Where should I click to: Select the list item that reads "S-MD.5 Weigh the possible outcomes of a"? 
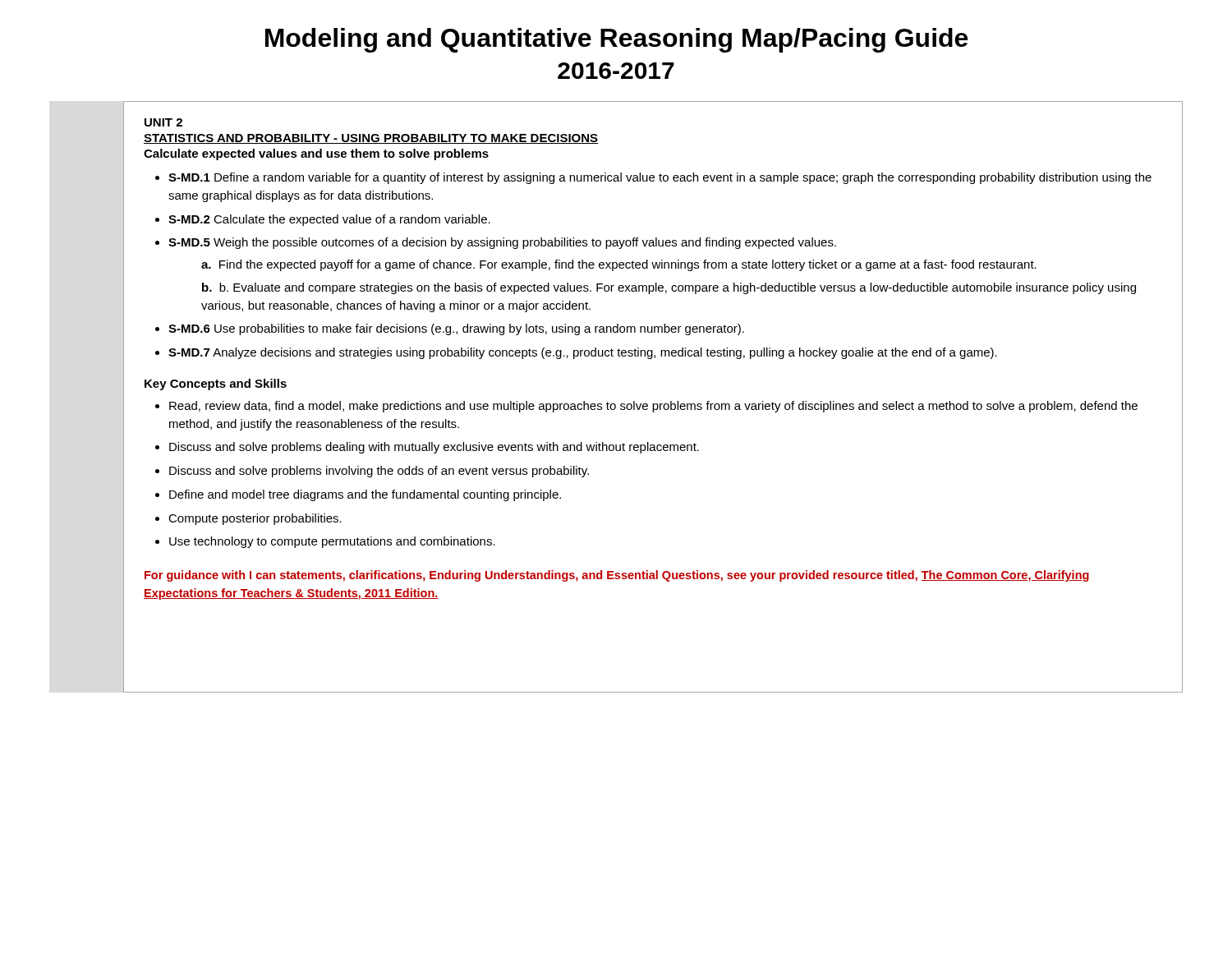click(665, 275)
